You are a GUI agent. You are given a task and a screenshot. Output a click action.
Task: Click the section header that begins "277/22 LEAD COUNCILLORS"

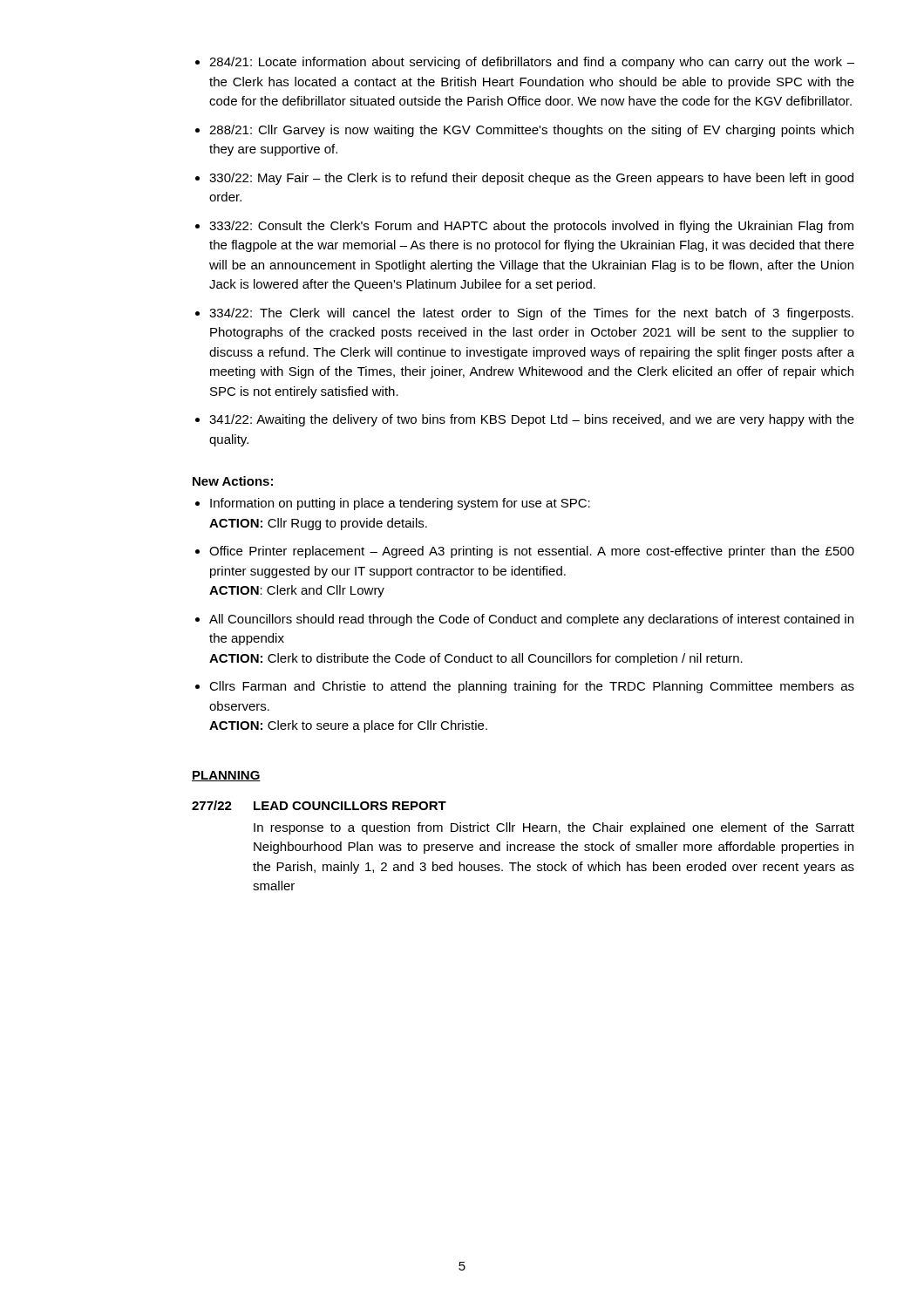319,805
